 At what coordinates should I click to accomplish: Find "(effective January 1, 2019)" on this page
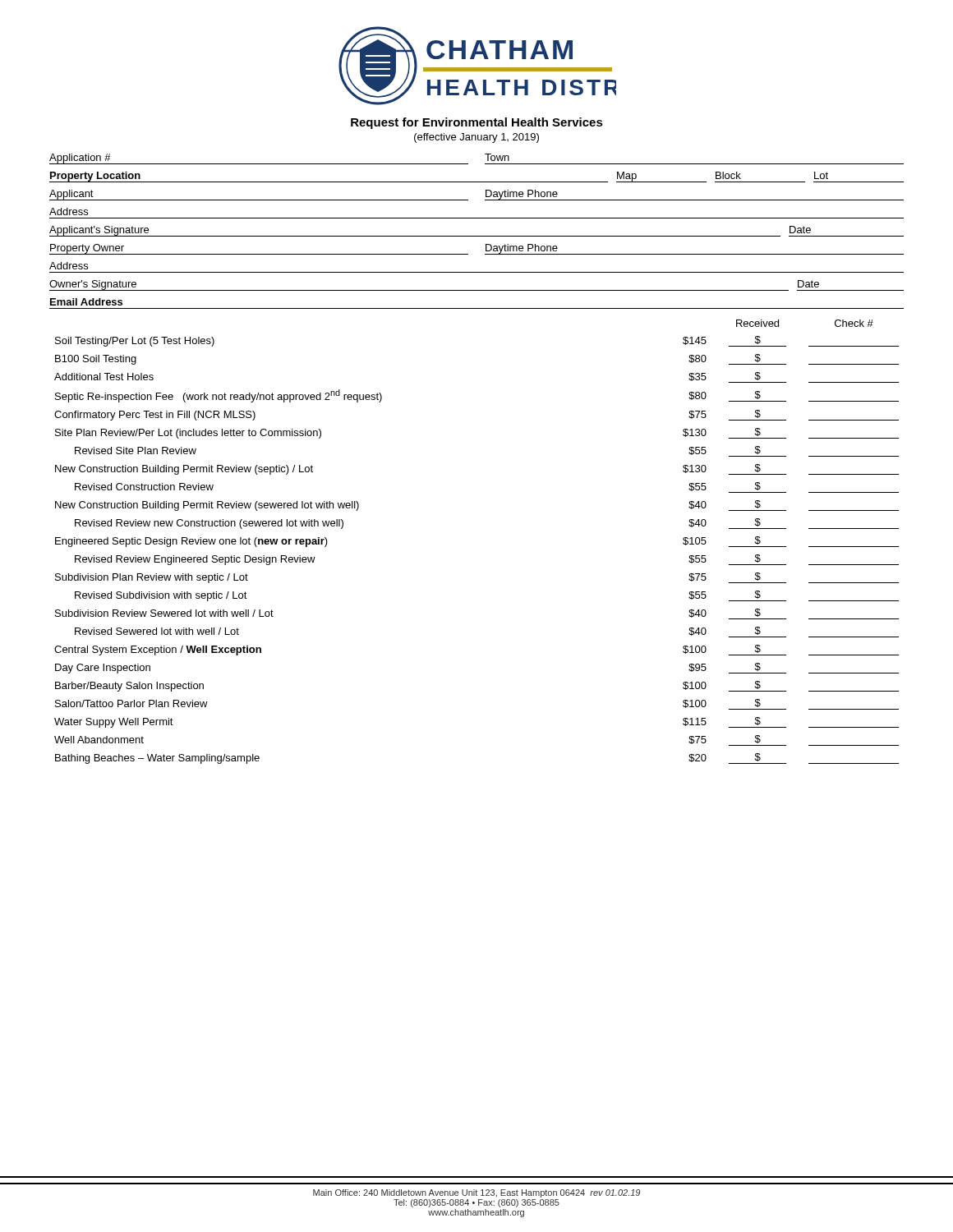(476, 137)
